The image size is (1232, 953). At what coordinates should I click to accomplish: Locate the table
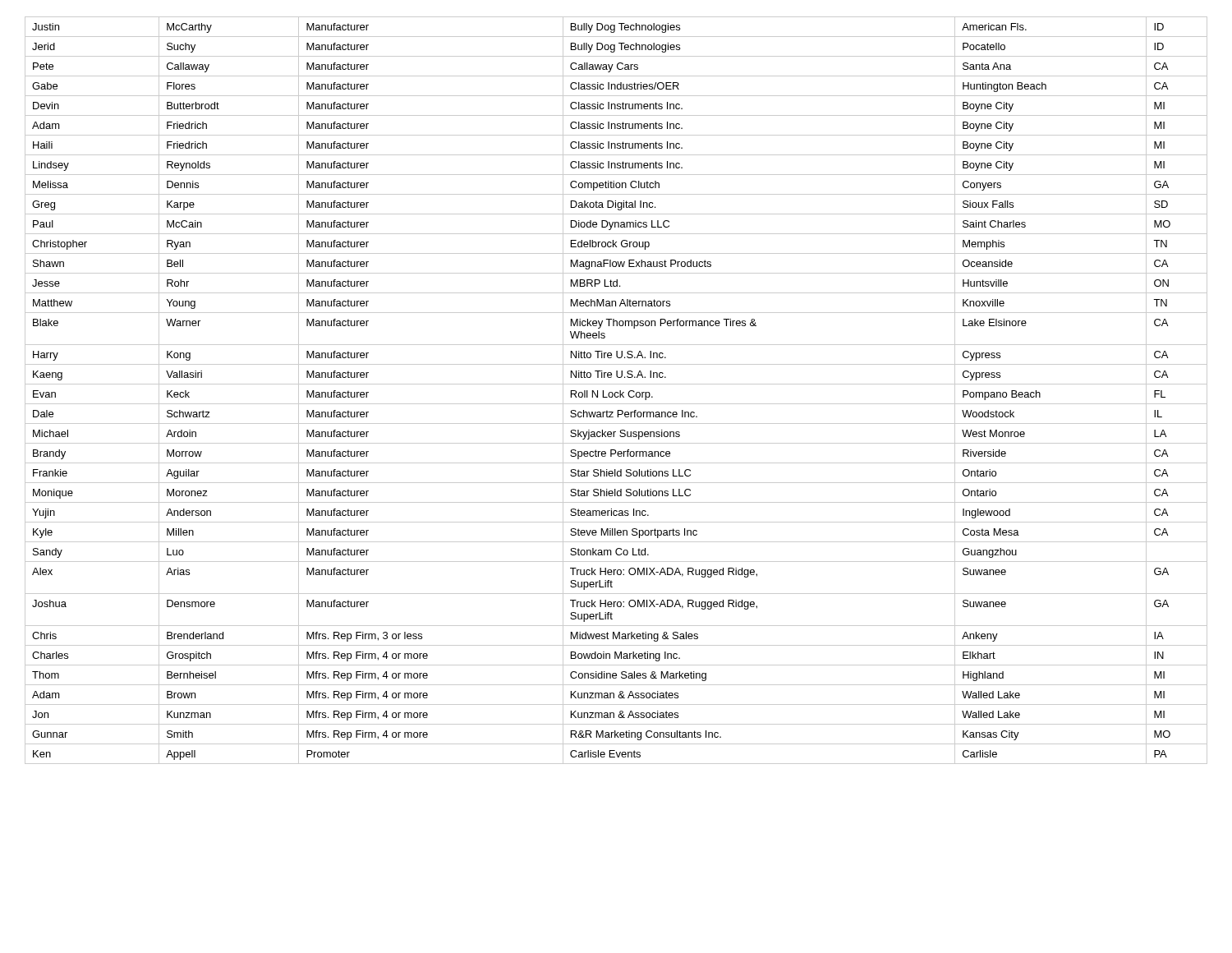pos(616,390)
